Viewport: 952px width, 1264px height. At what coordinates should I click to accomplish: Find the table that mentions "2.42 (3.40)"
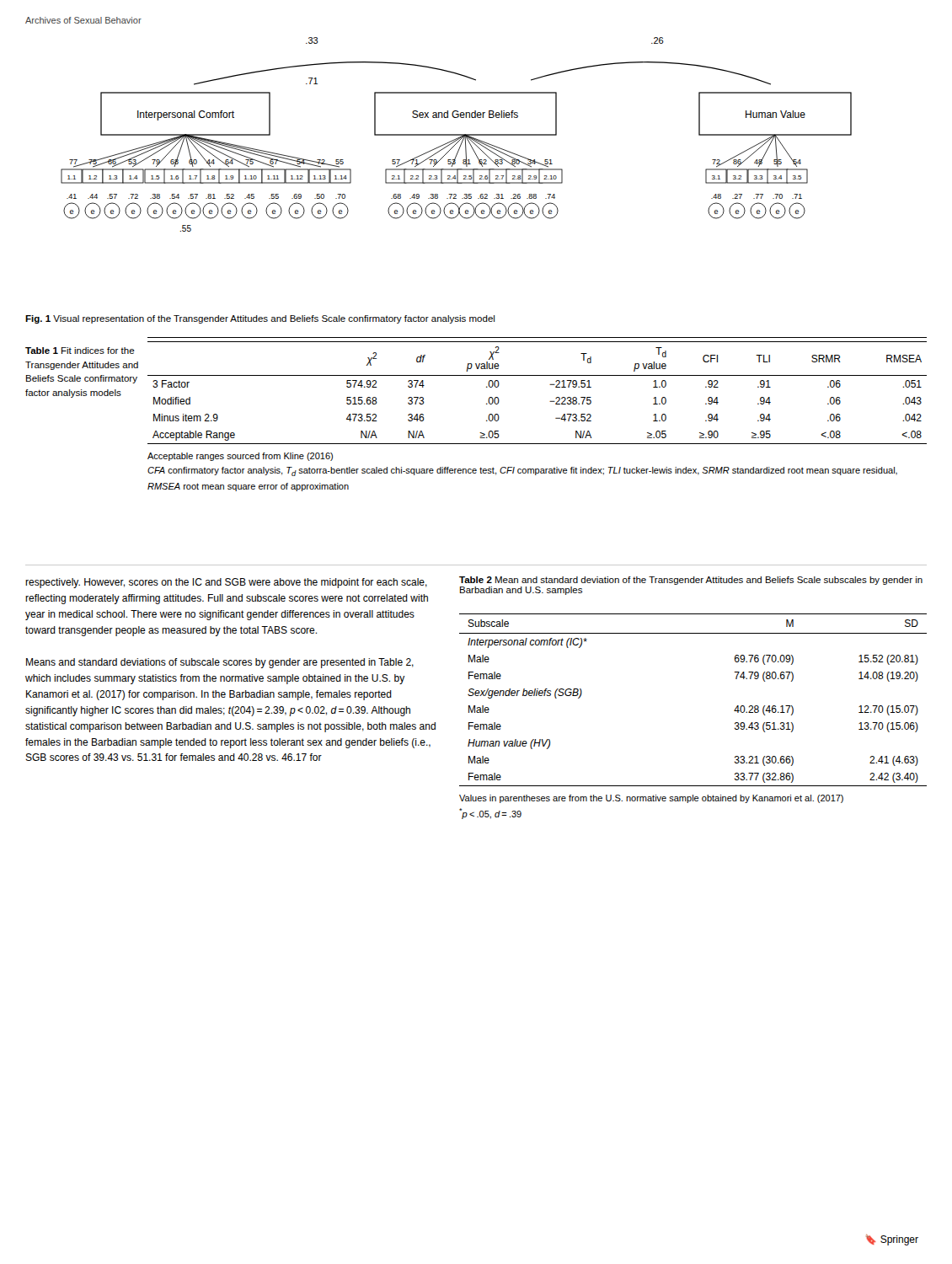[x=693, y=717]
